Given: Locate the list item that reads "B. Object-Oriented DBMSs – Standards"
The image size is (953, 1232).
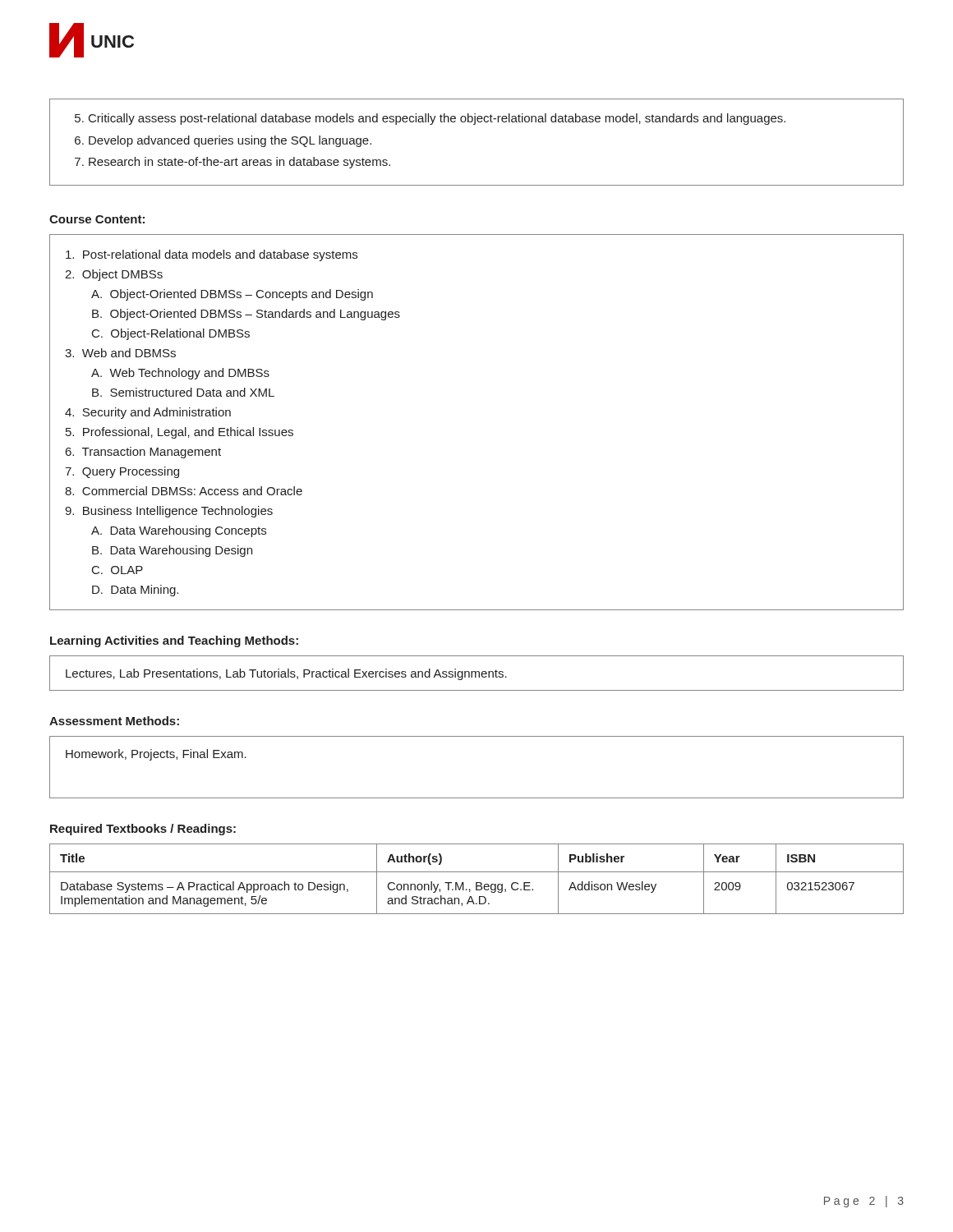Looking at the screenshot, I should pos(246,315).
